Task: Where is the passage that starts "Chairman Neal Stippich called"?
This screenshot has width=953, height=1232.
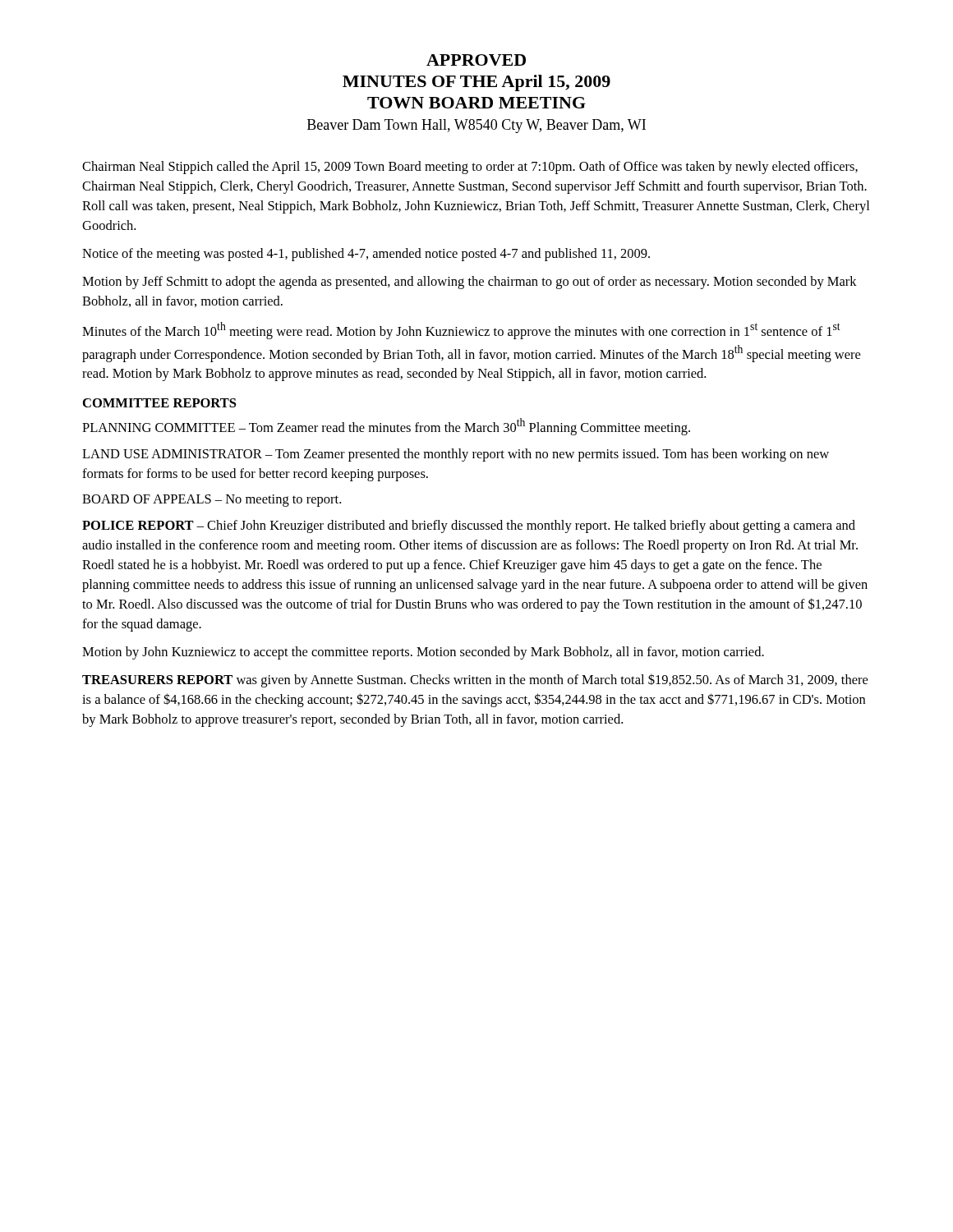Action: pyautogui.click(x=476, y=196)
